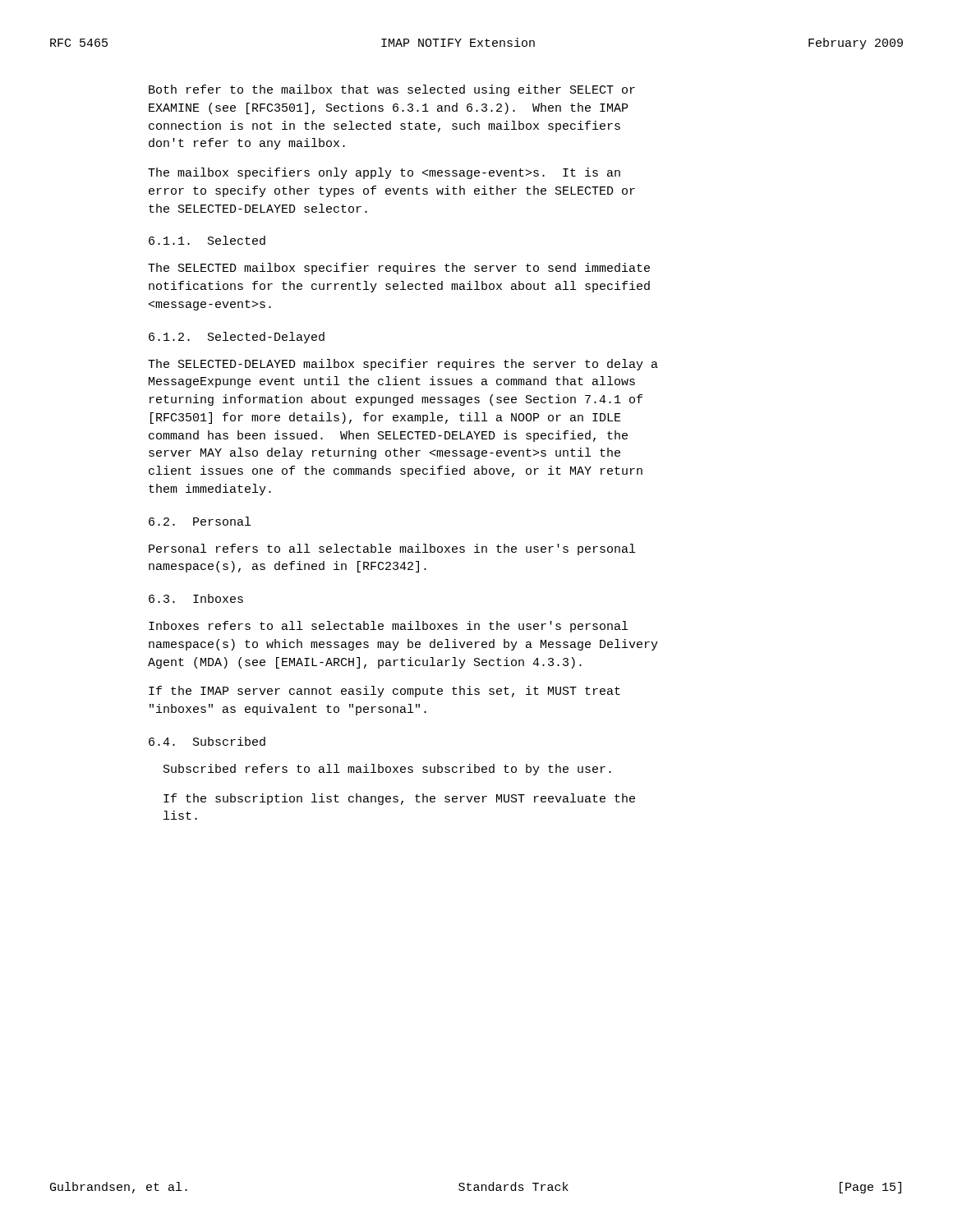Click on the text block that reads "If the subscription list changes,"

coord(392,808)
